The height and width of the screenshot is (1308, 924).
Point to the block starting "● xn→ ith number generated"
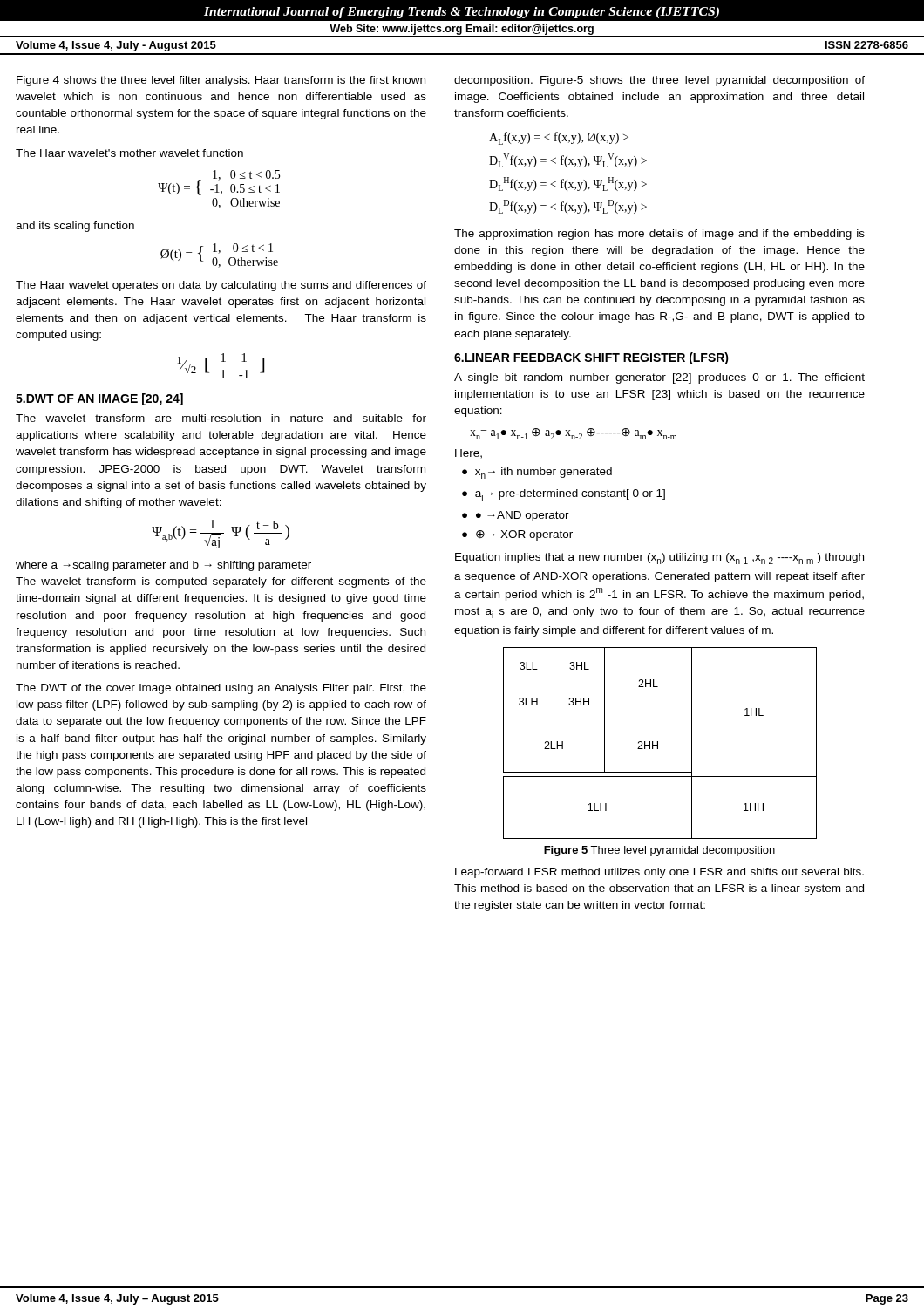click(537, 473)
